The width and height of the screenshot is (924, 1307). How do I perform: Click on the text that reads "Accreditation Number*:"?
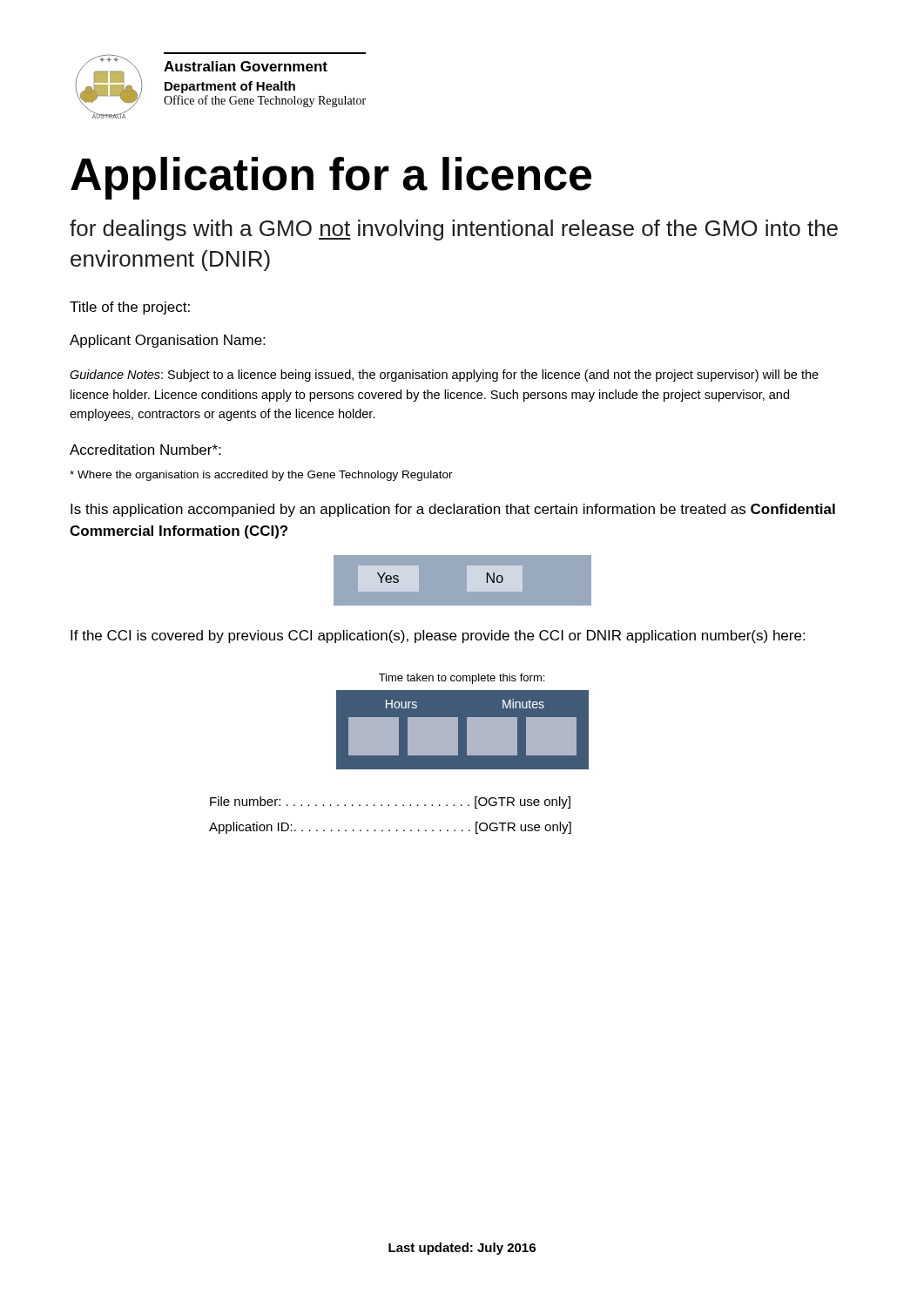click(x=146, y=450)
